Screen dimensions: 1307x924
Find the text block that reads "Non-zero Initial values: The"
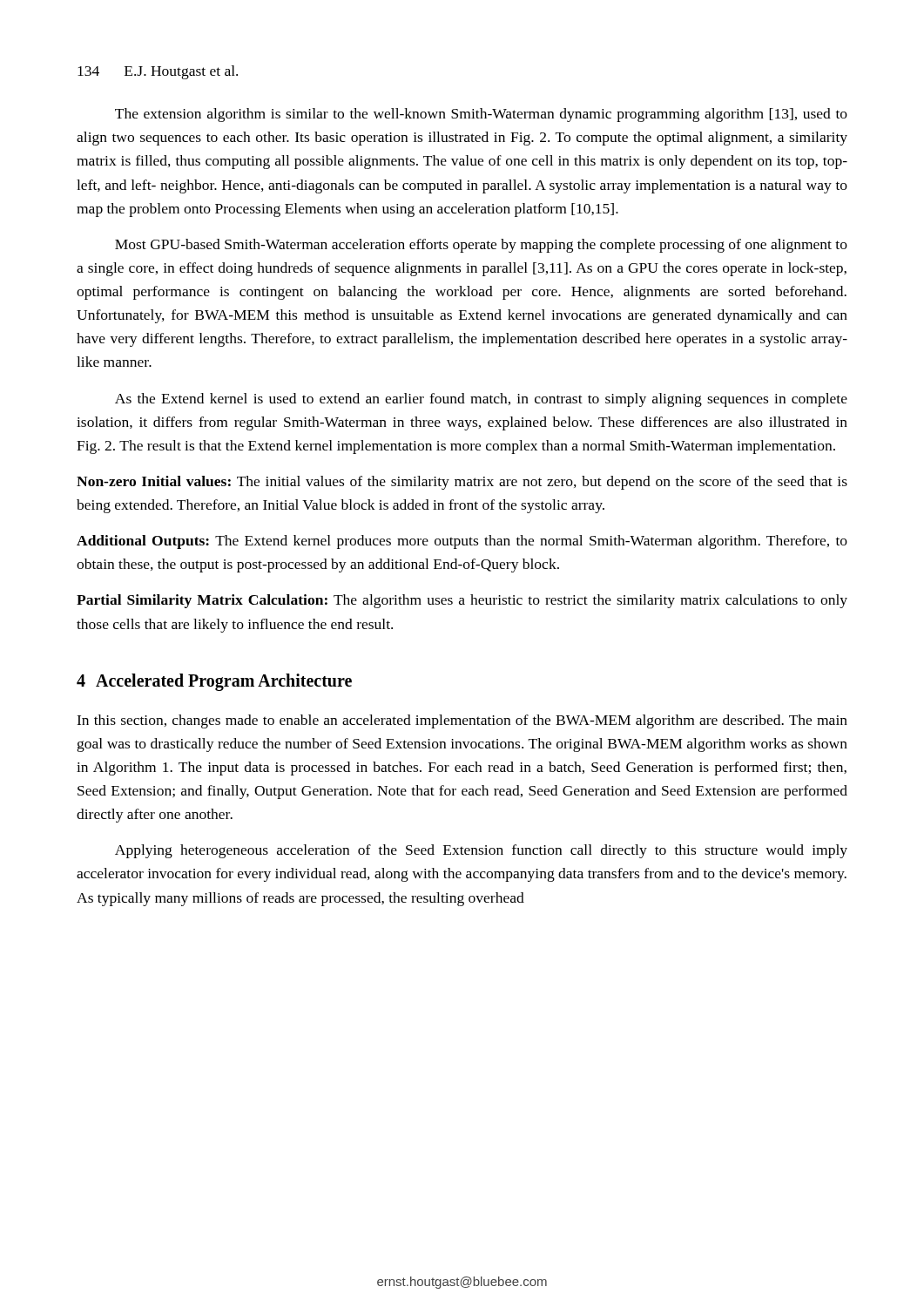point(462,493)
